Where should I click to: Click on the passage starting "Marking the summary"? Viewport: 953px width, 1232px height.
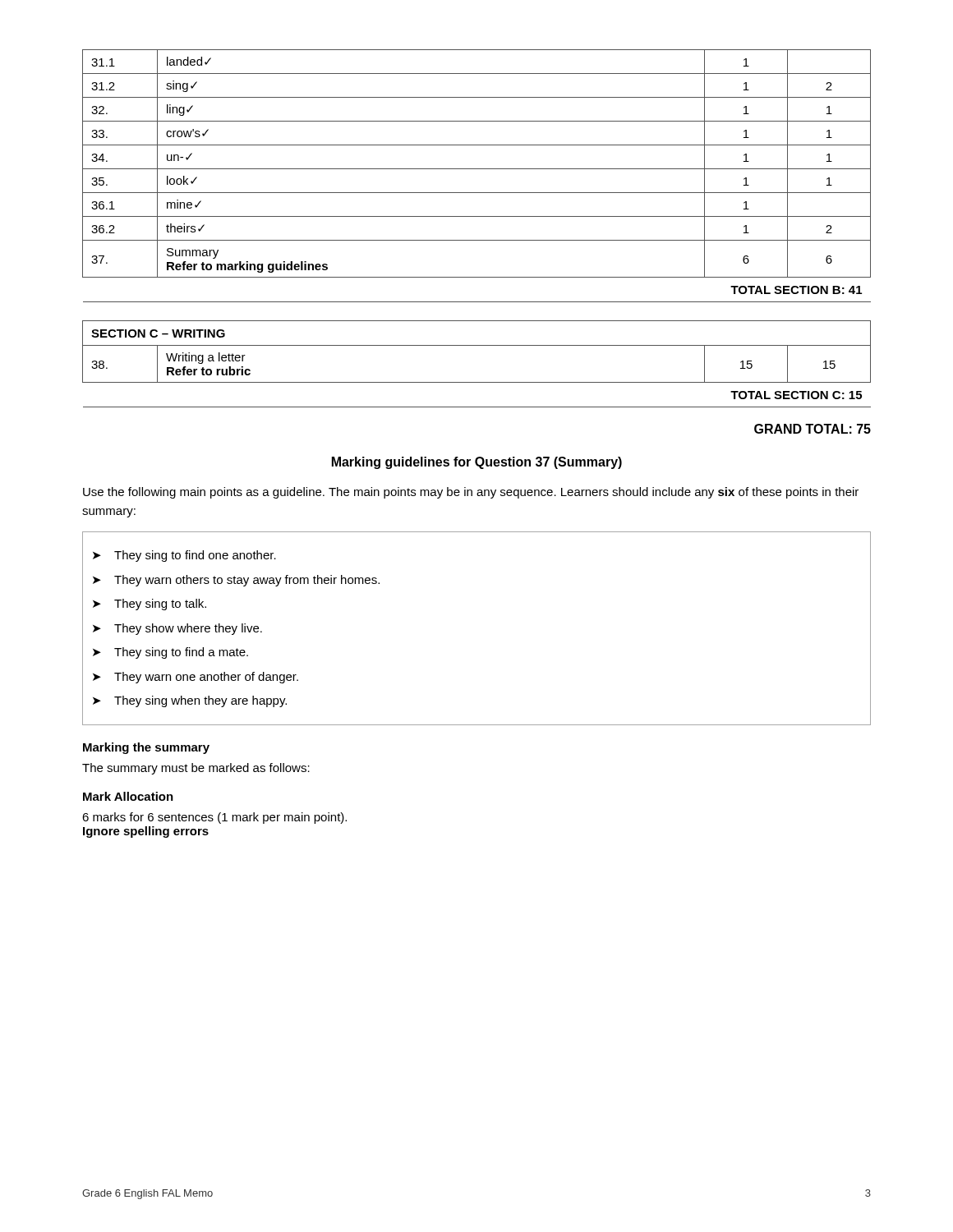(146, 747)
